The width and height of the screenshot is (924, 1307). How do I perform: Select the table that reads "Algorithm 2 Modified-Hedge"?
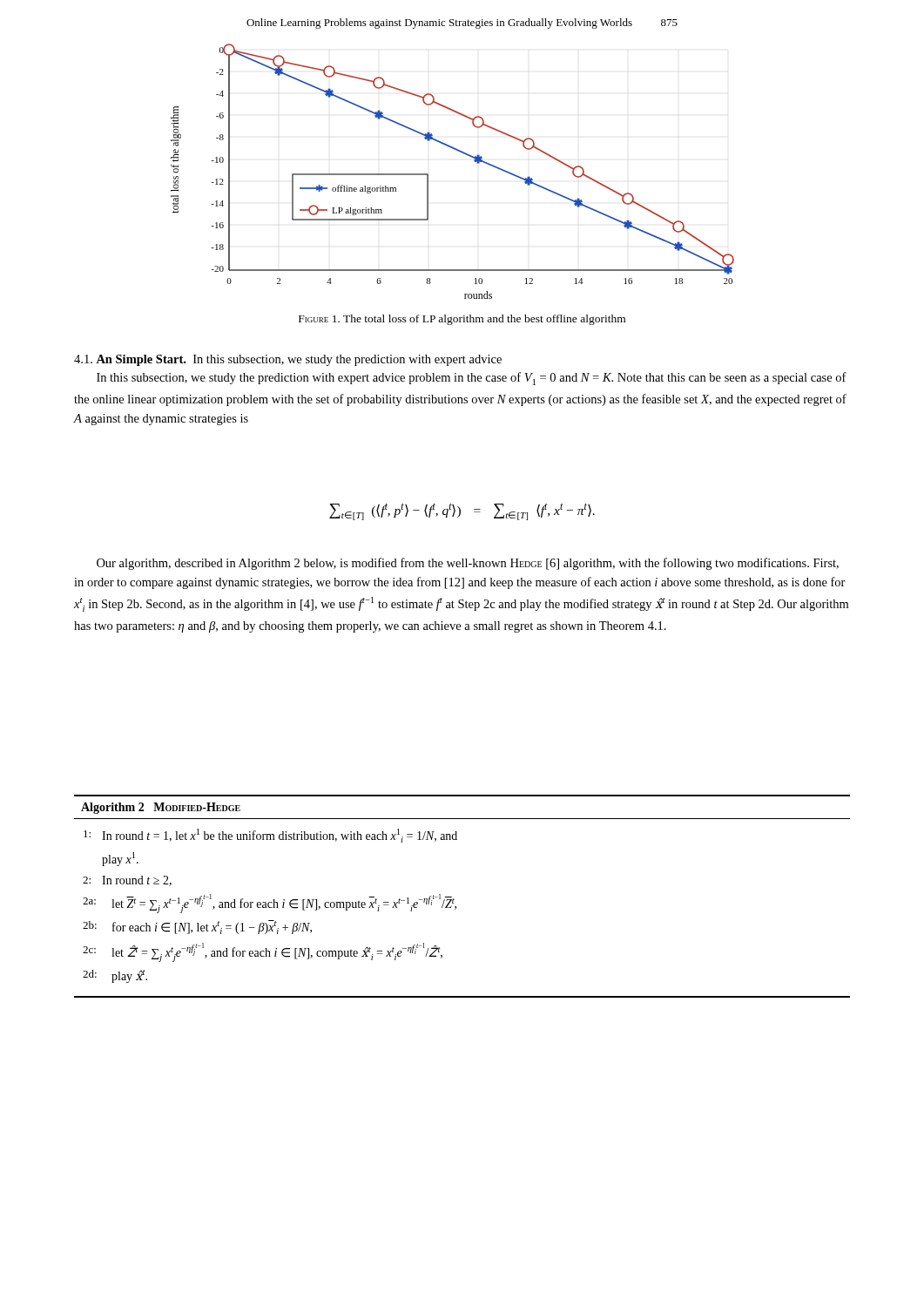462,896
